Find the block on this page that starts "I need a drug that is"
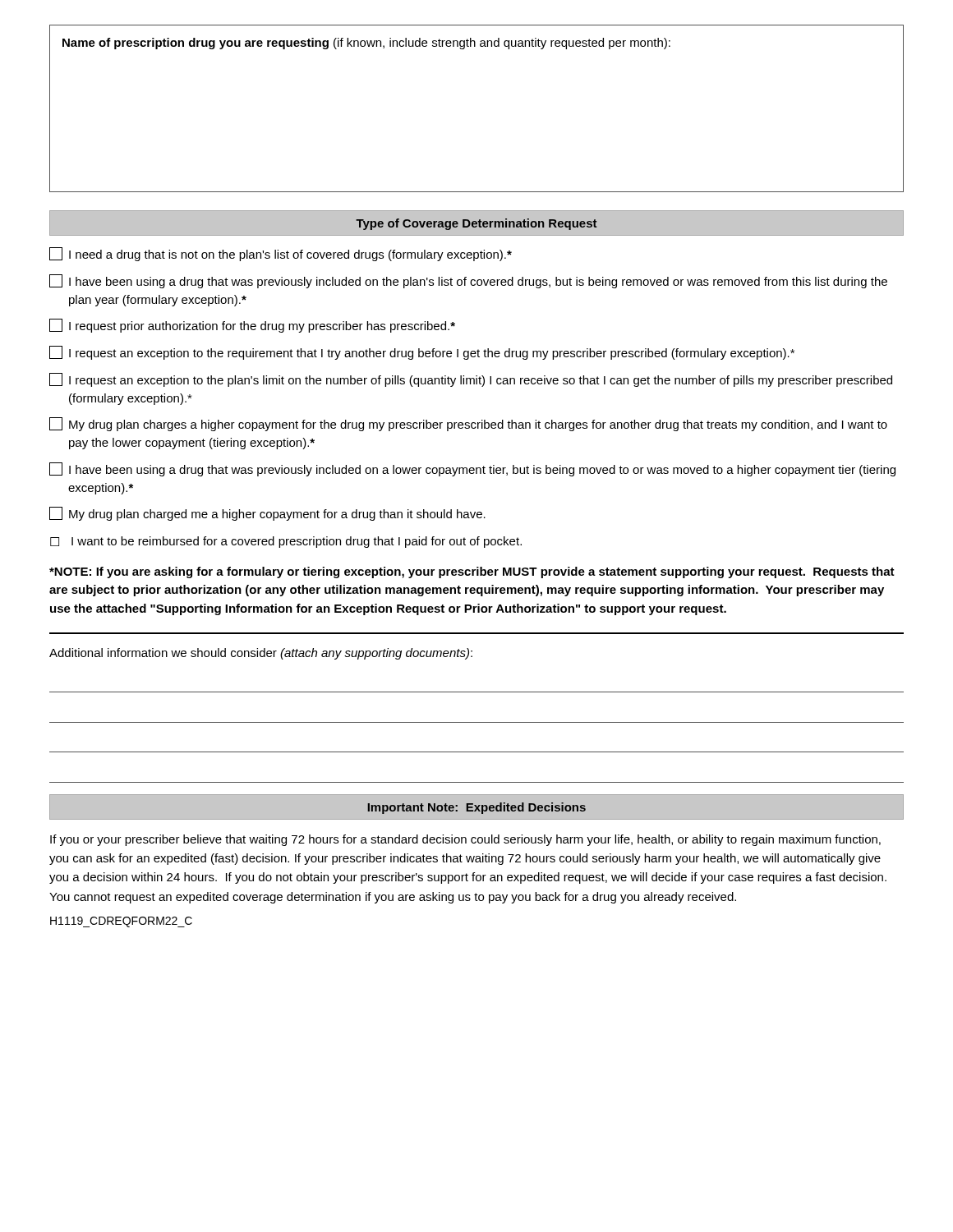Image resolution: width=953 pixels, height=1232 pixels. click(x=280, y=254)
